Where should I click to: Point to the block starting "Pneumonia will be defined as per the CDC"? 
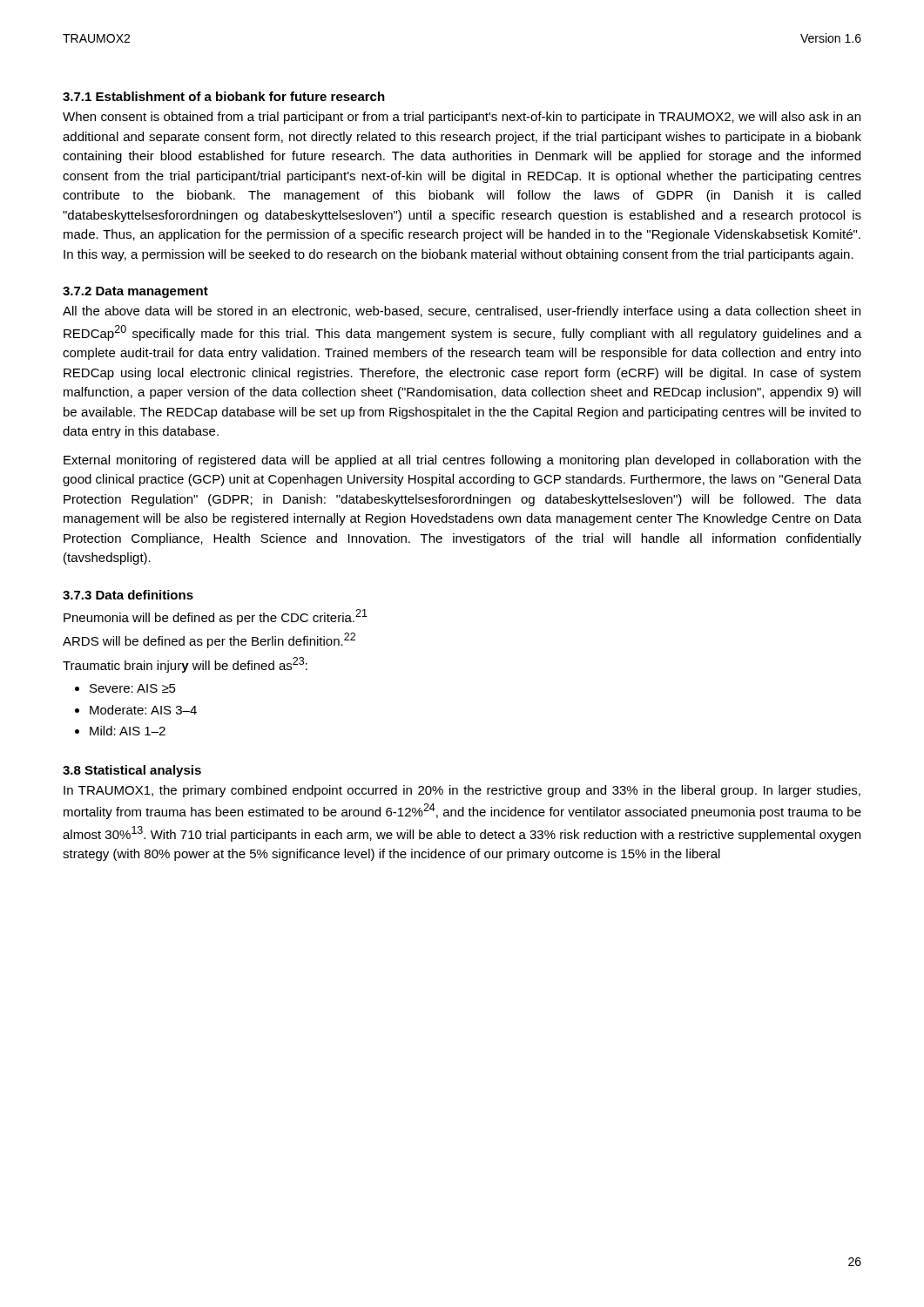[216, 617]
